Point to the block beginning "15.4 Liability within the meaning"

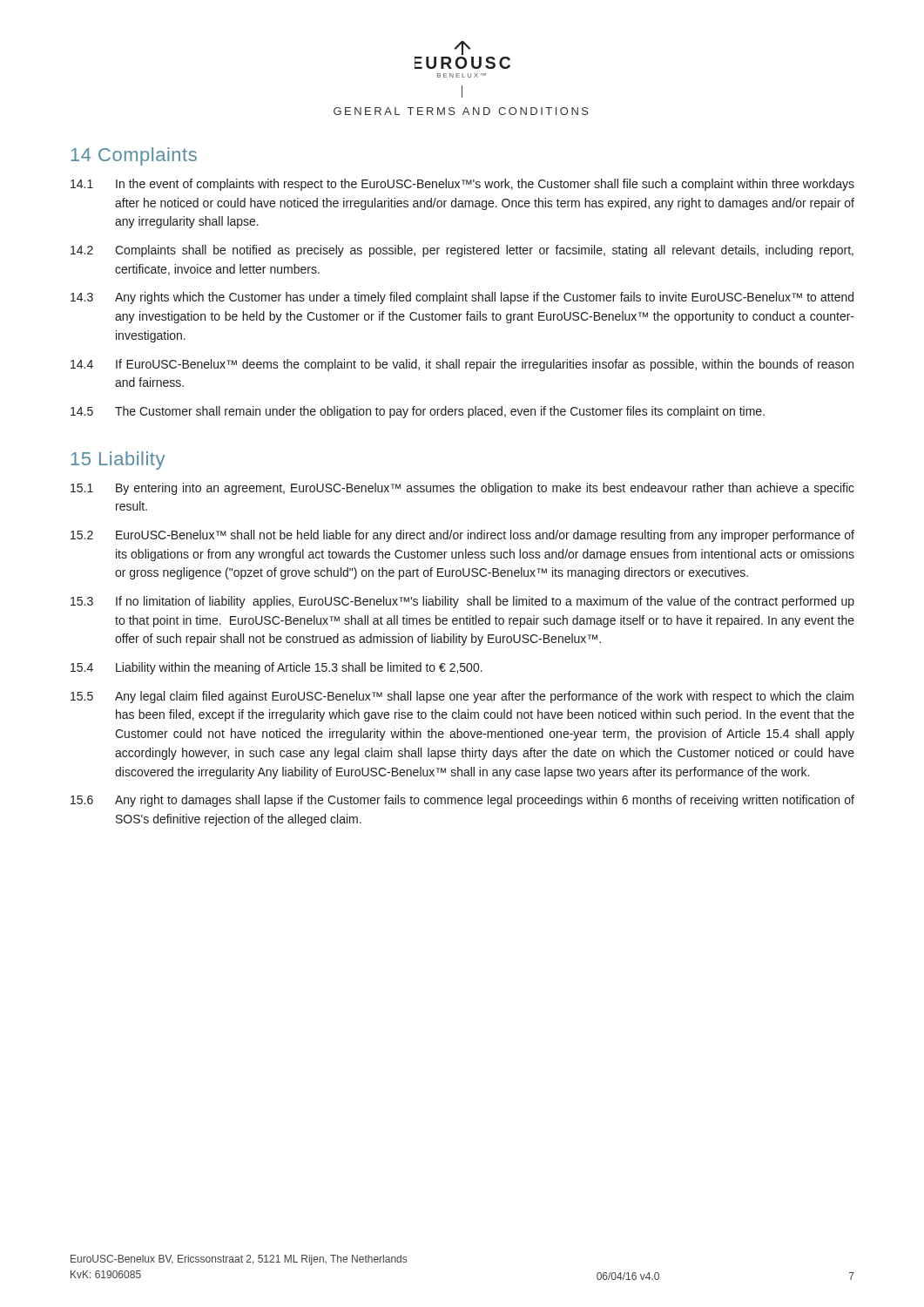tap(462, 668)
